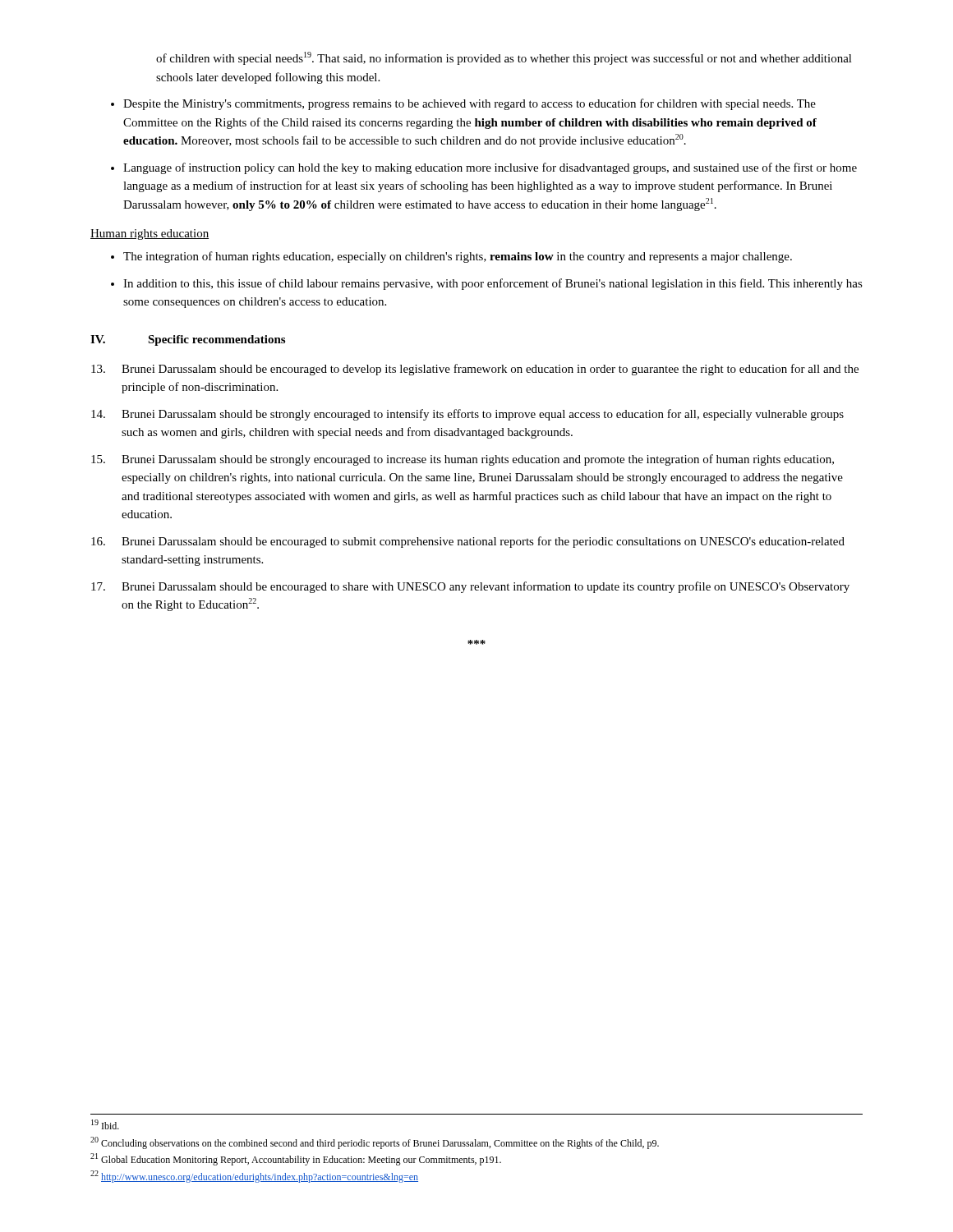Locate the block of text that opens with "15. Brunei Darussalam should be strongly"
953x1232 pixels.
[x=476, y=487]
